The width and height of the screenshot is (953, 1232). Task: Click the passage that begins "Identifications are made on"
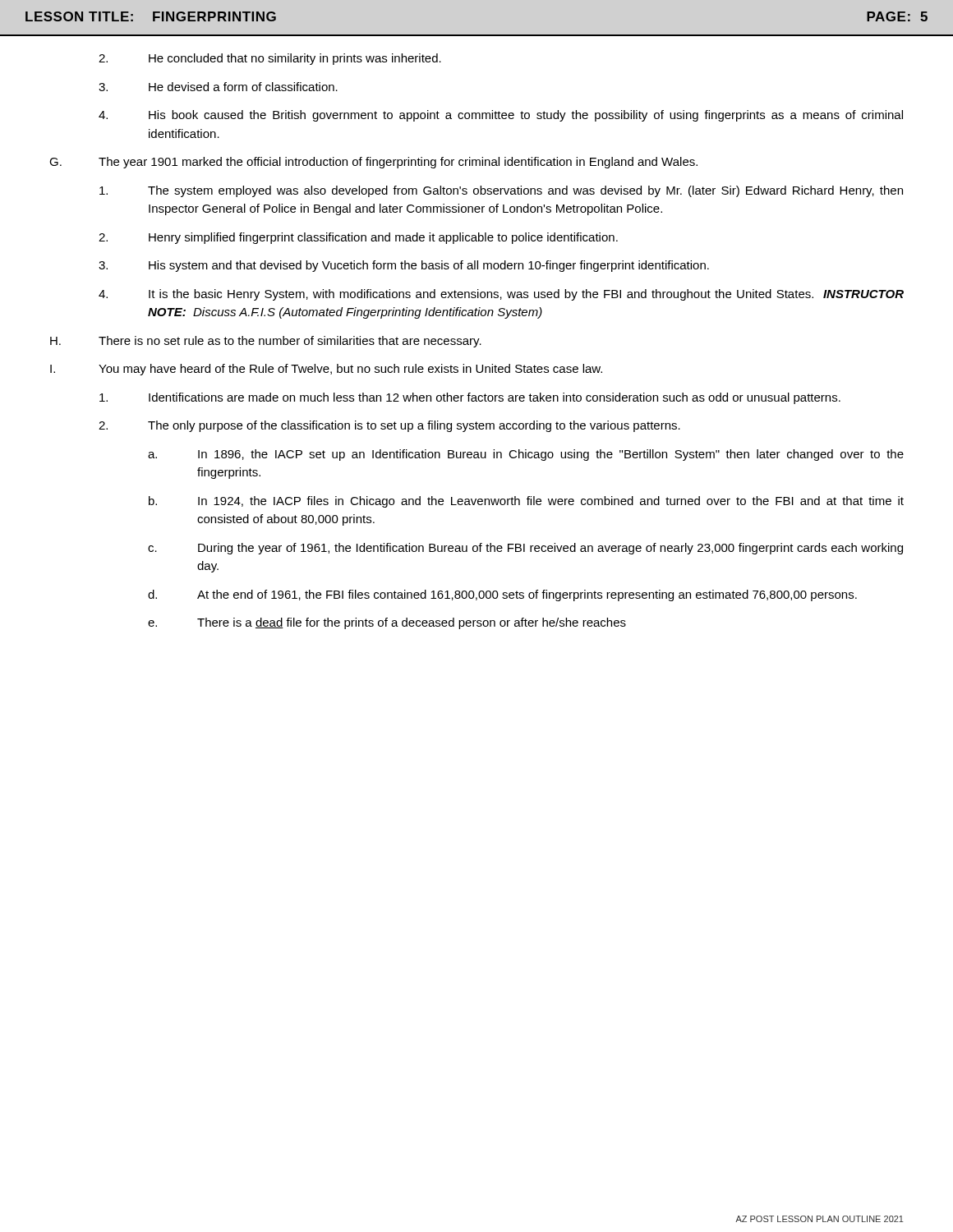click(x=501, y=397)
